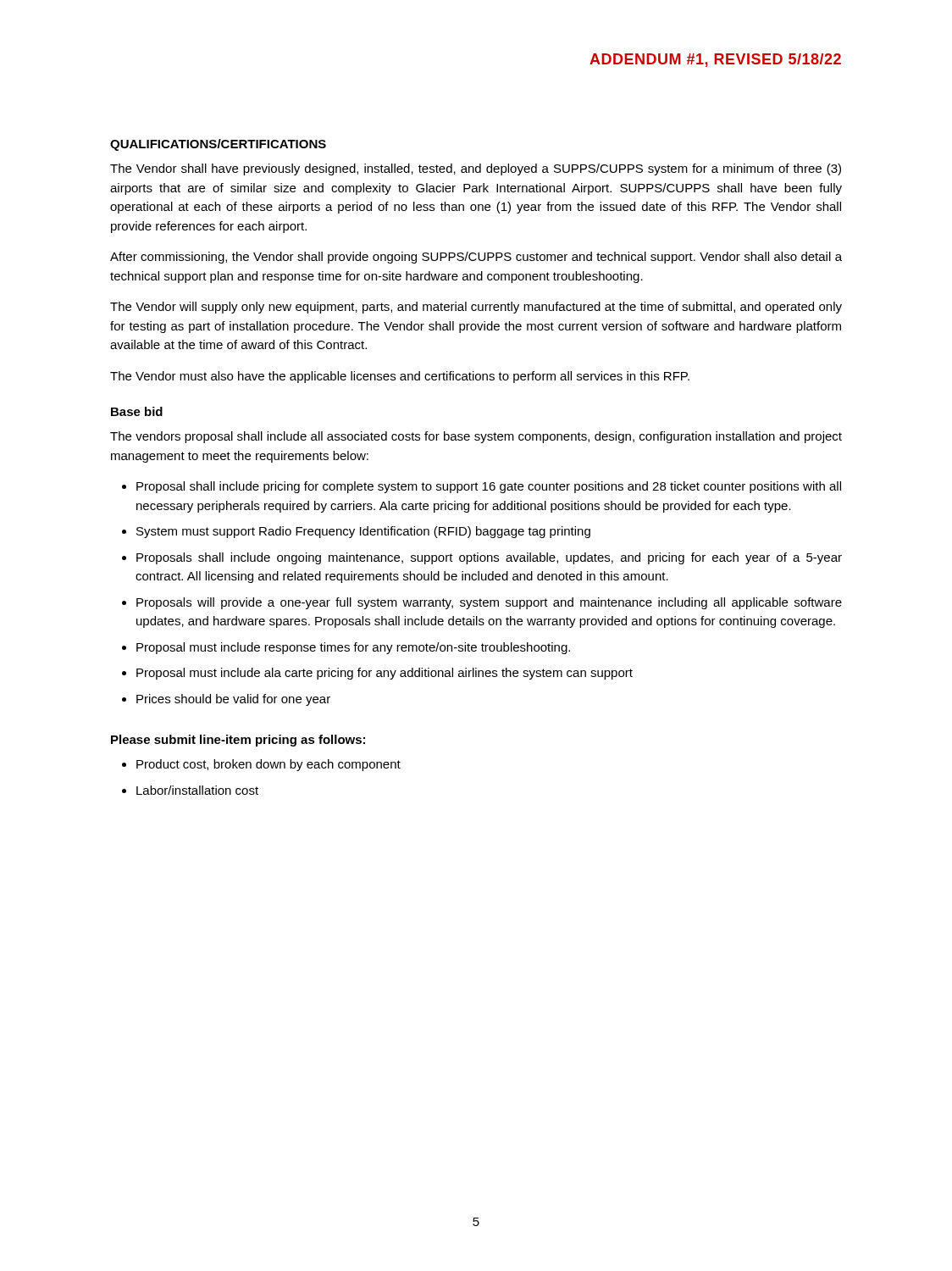Locate the text block starting "Labor/installation cost"
The image size is (952, 1271).
197,790
